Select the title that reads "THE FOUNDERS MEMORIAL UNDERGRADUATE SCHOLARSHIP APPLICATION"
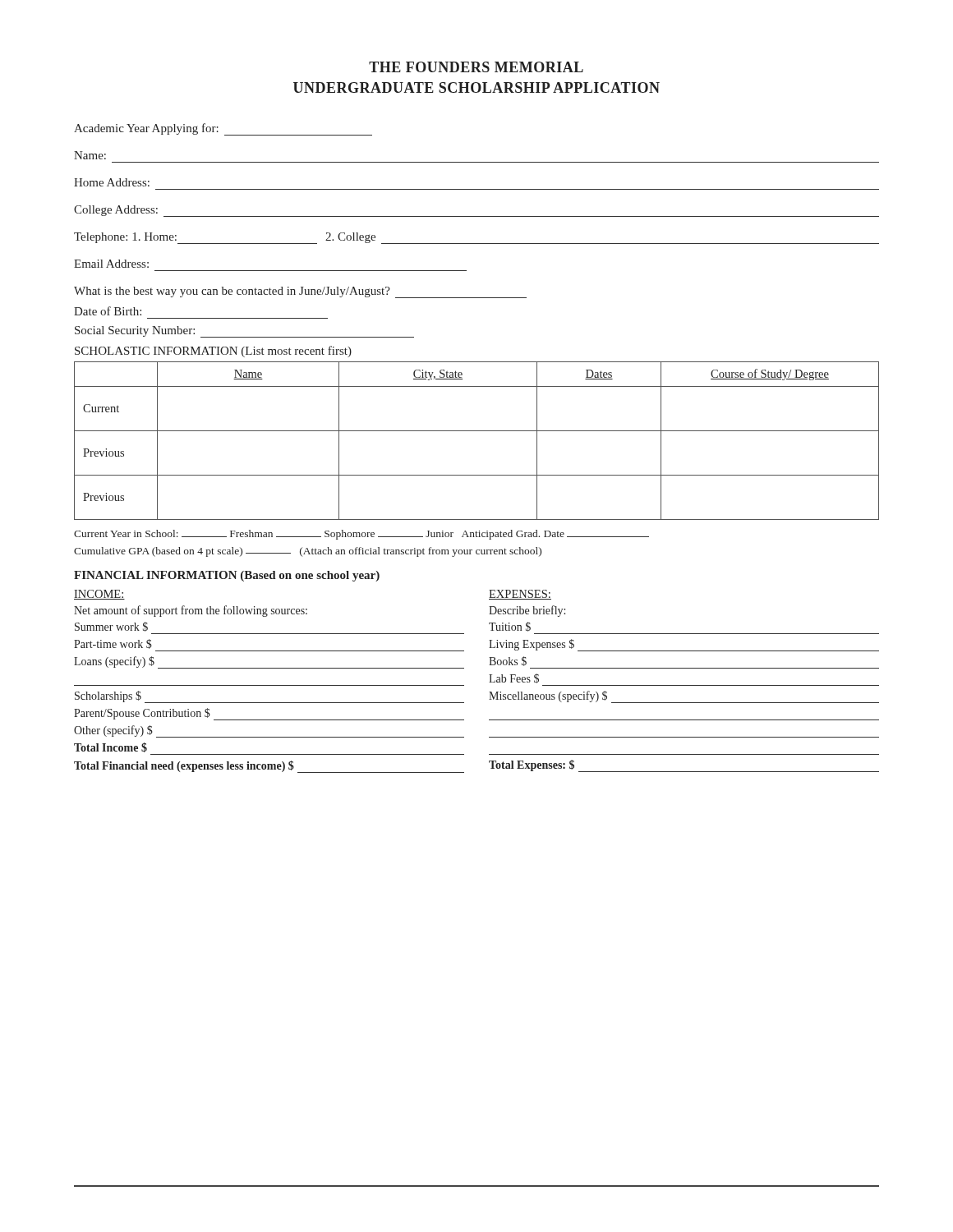 tap(476, 78)
